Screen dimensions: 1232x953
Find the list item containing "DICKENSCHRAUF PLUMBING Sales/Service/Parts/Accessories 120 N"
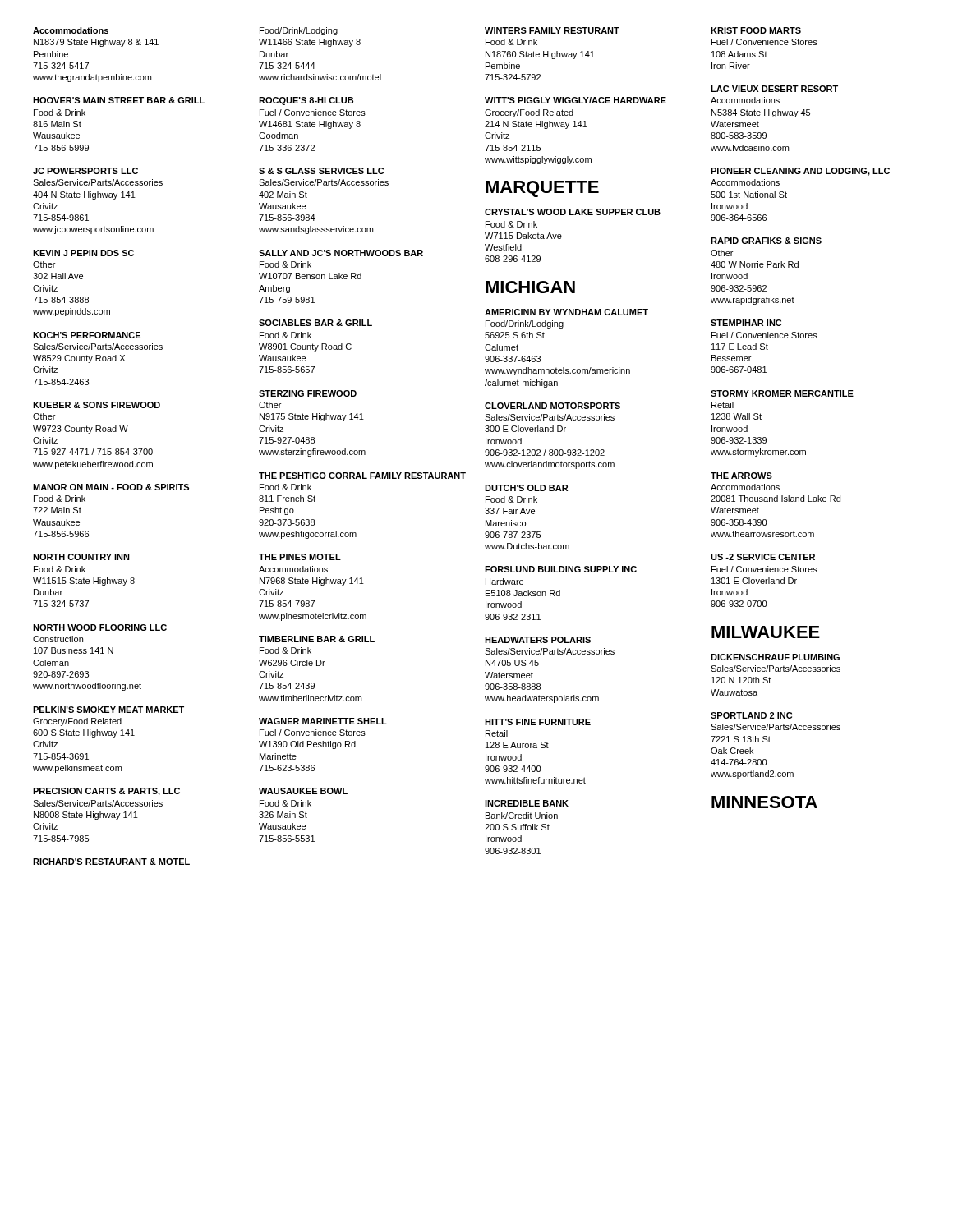click(815, 675)
